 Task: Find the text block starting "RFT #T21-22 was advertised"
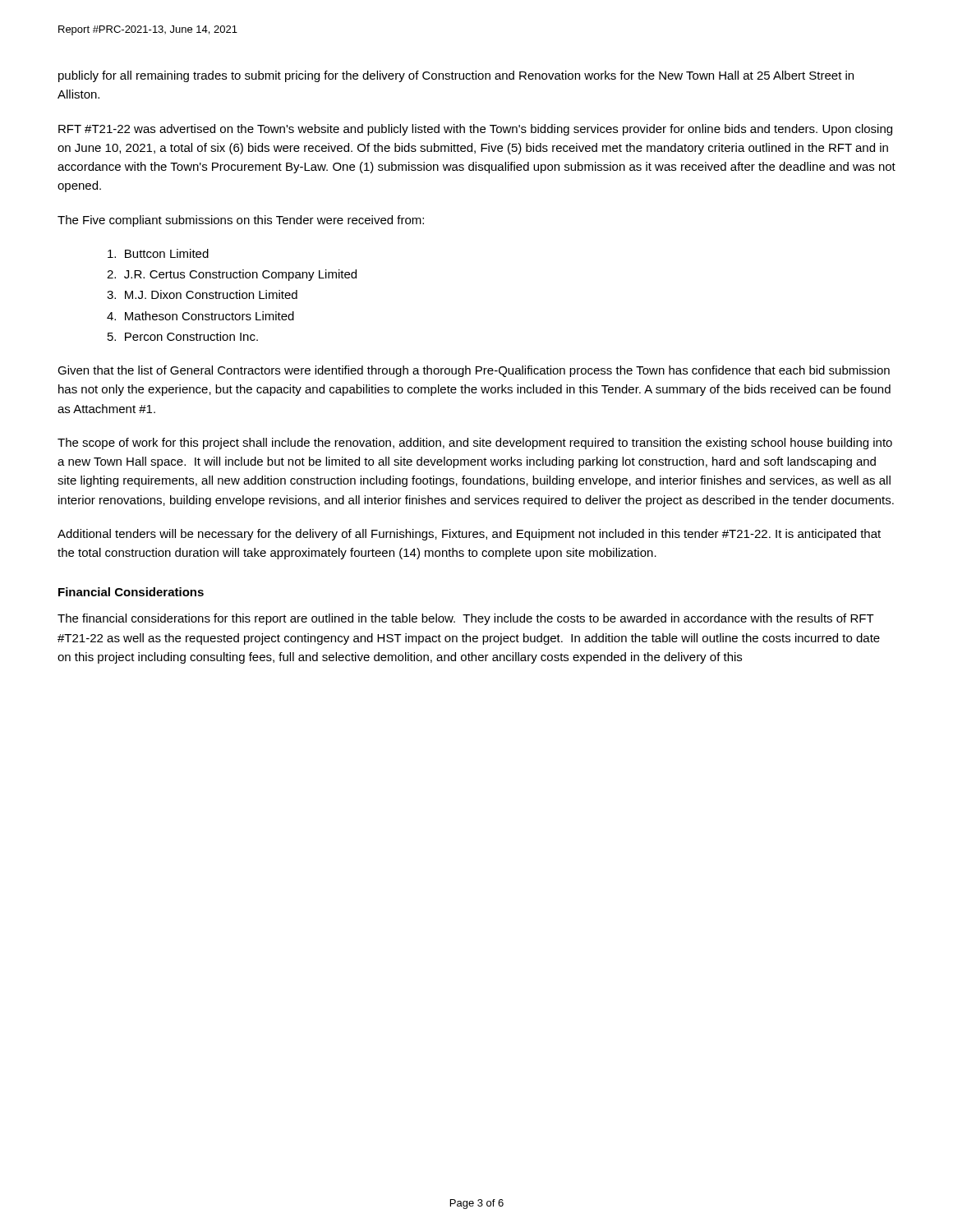click(x=476, y=157)
